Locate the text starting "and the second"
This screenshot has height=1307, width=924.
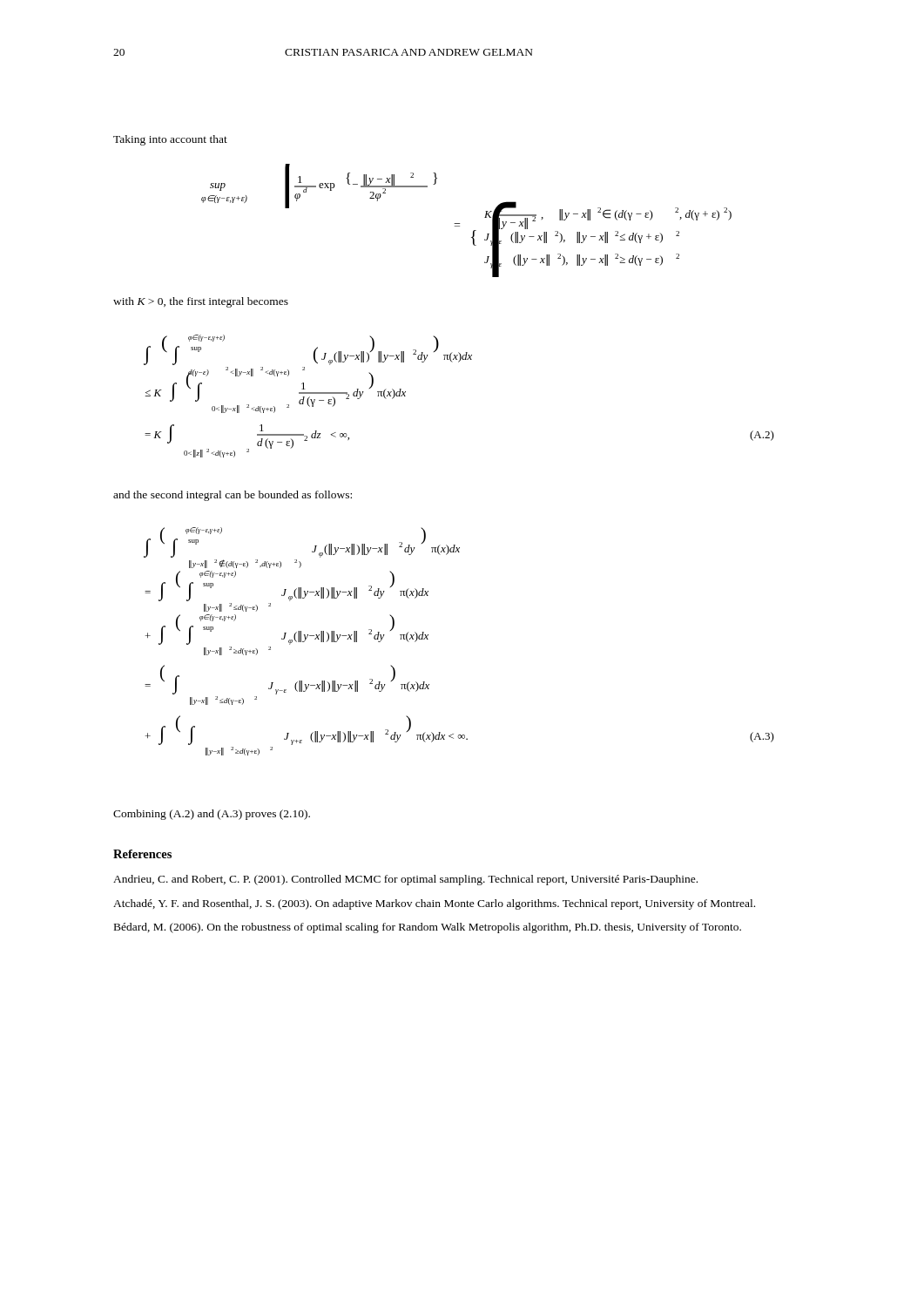pyautogui.click(x=233, y=494)
